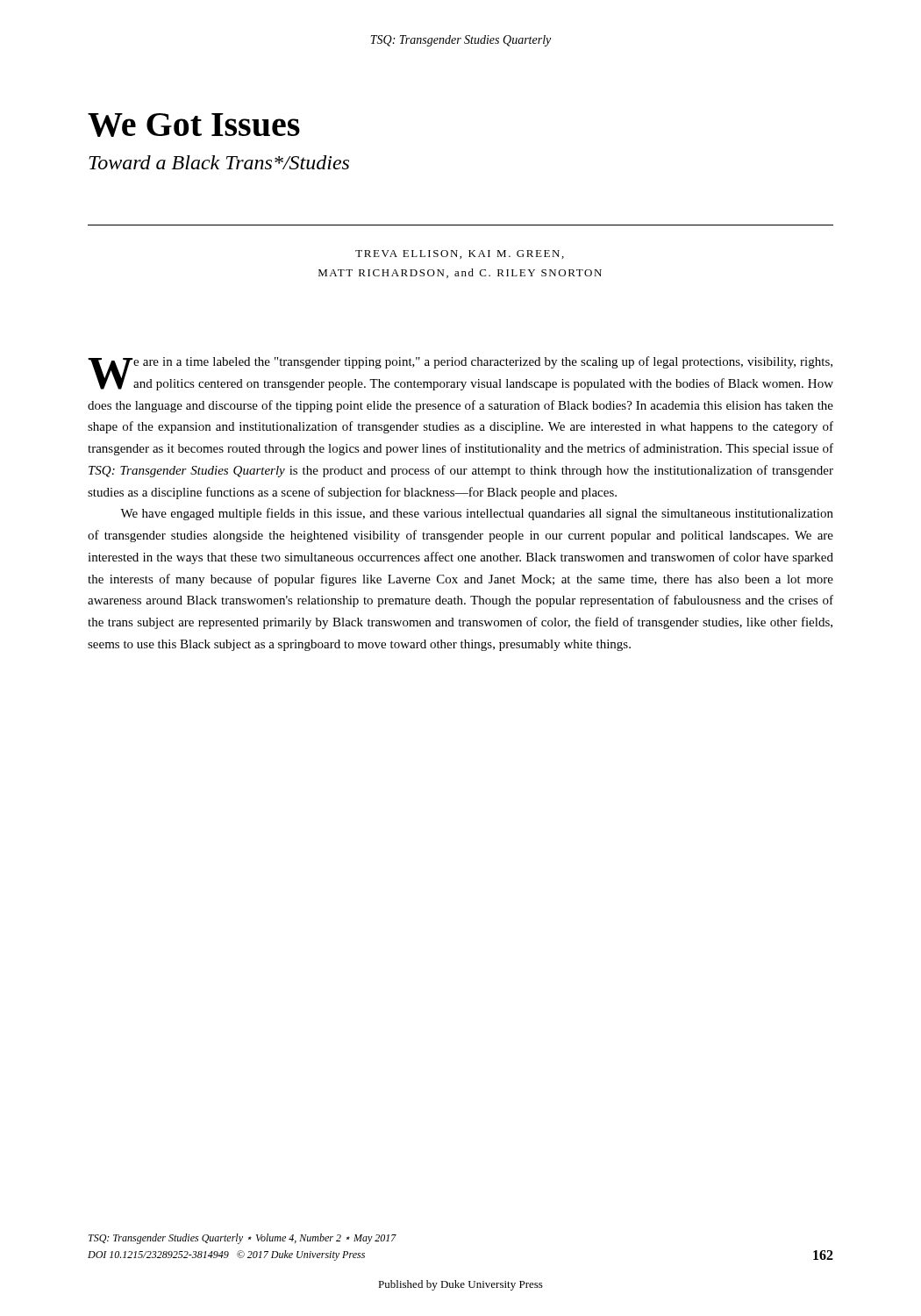Locate the text block starting "We Got Issues"

pos(194,125)
